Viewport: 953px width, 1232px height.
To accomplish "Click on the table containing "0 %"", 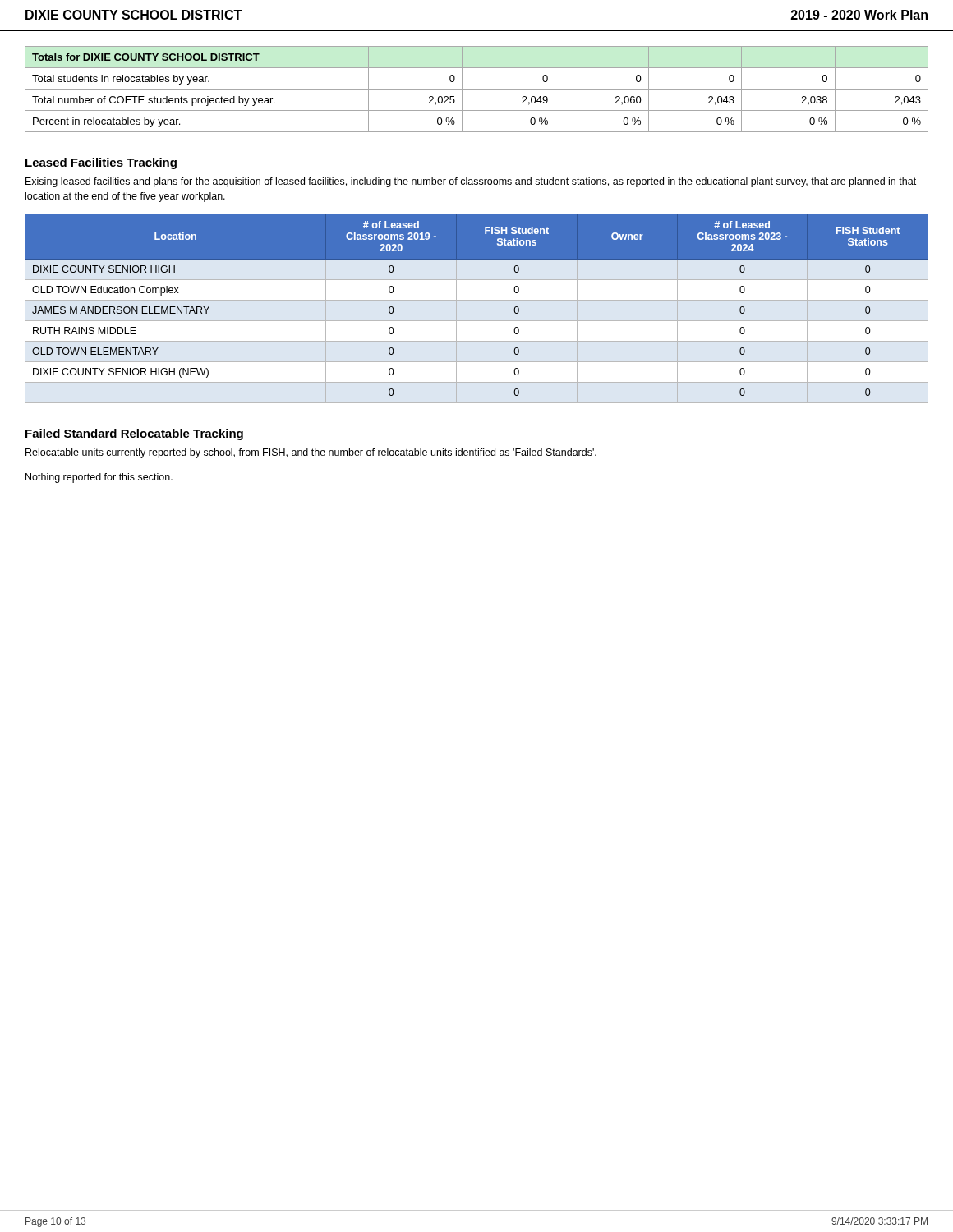I will 476,89.
